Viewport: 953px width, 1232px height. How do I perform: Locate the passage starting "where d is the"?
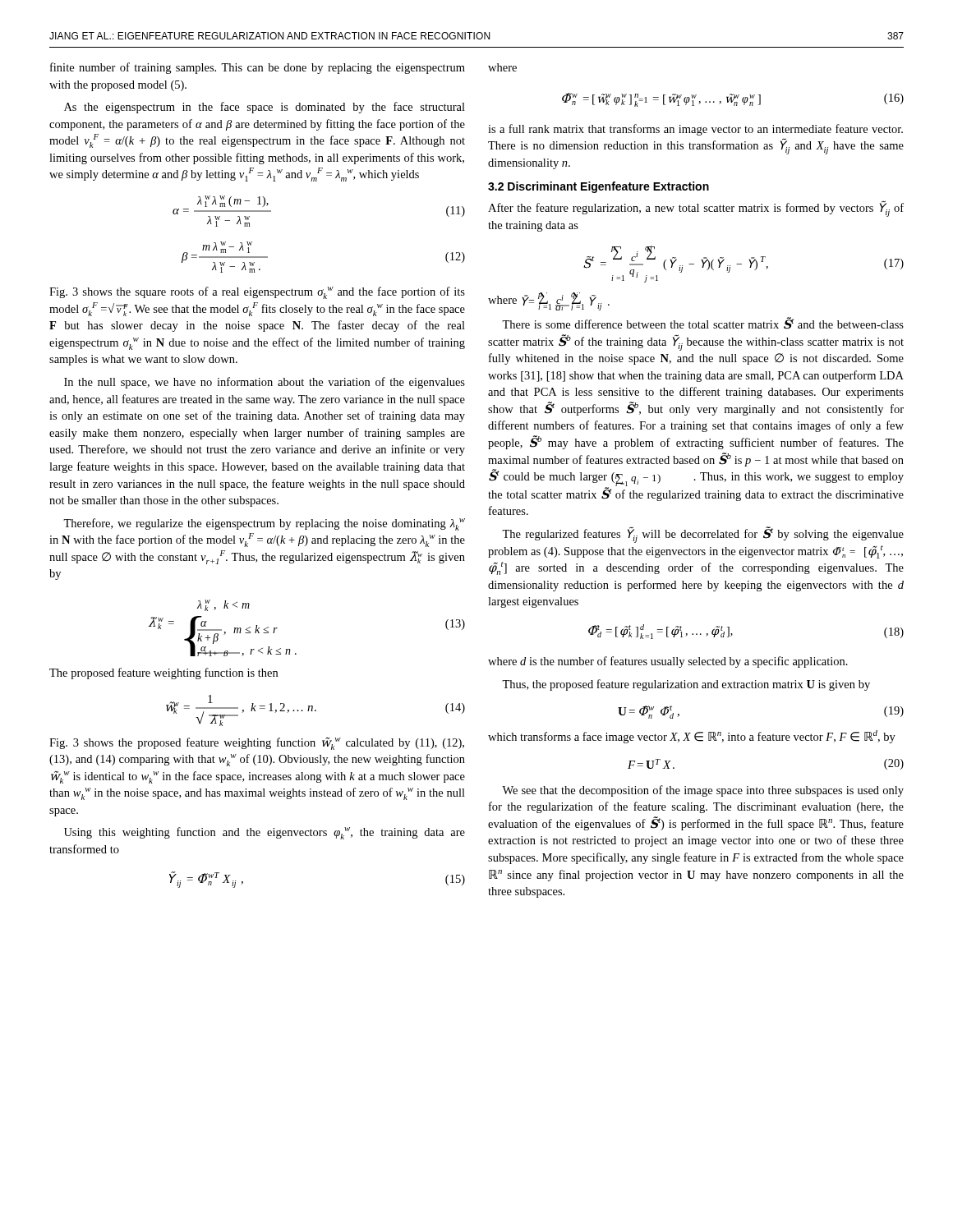(x=696, y=673)
